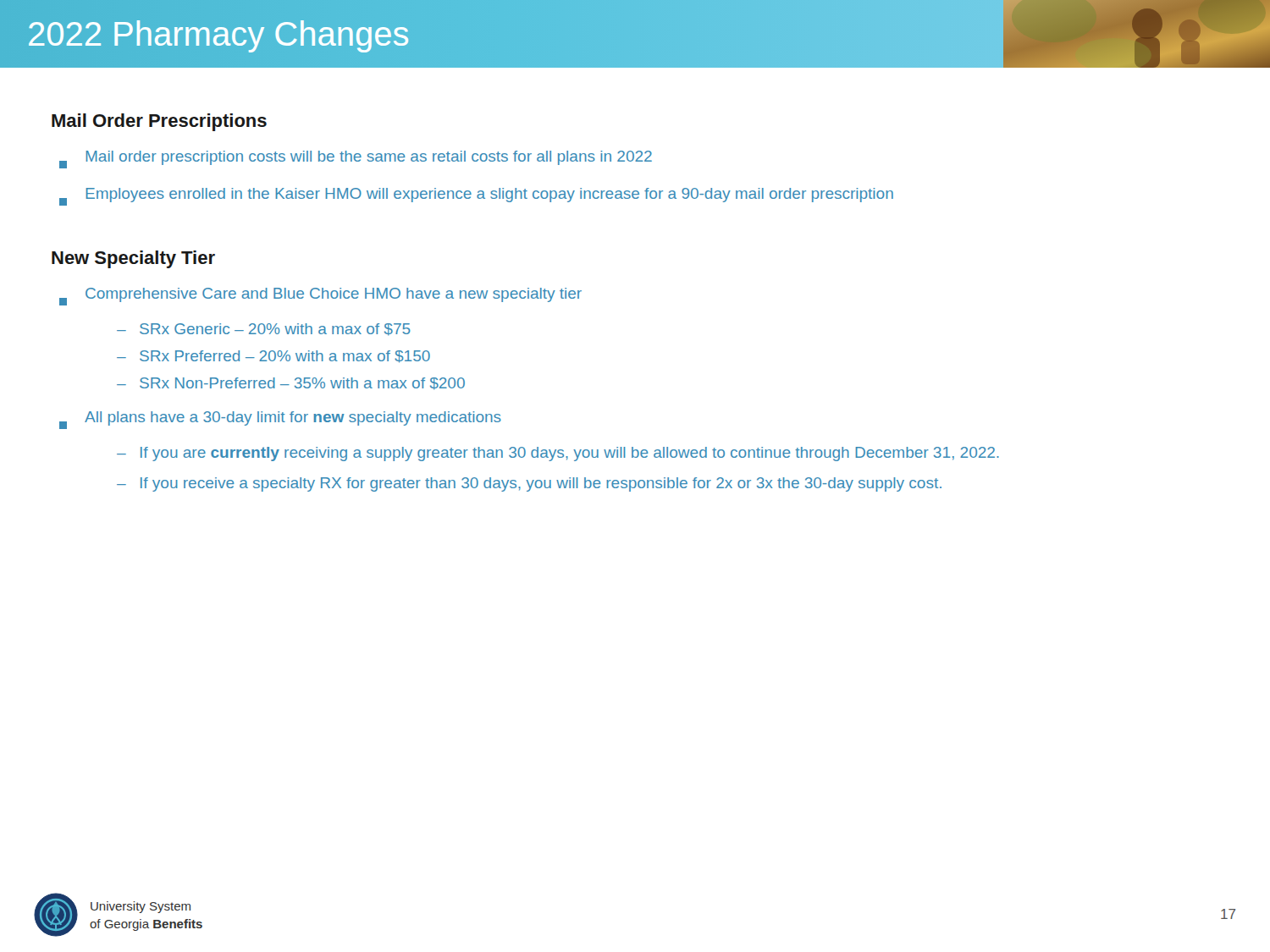Click on the list item that says "– If you are currently receiving"
Image resolution: width=1270 pixels, height=952 pixels.
tap(558, 453)
